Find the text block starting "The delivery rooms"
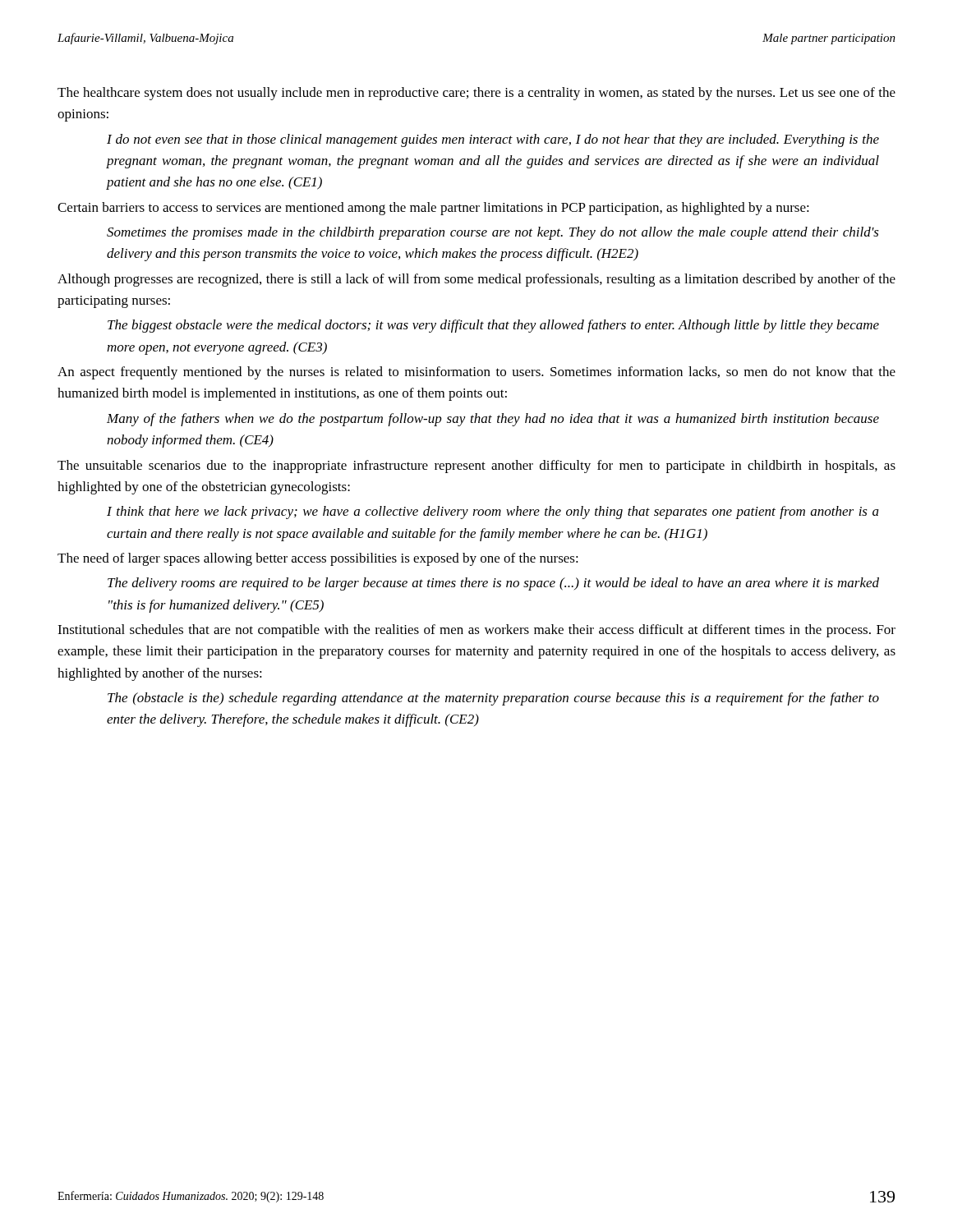953x1232 pixels. pyautogui.click(x=493, y=594)
